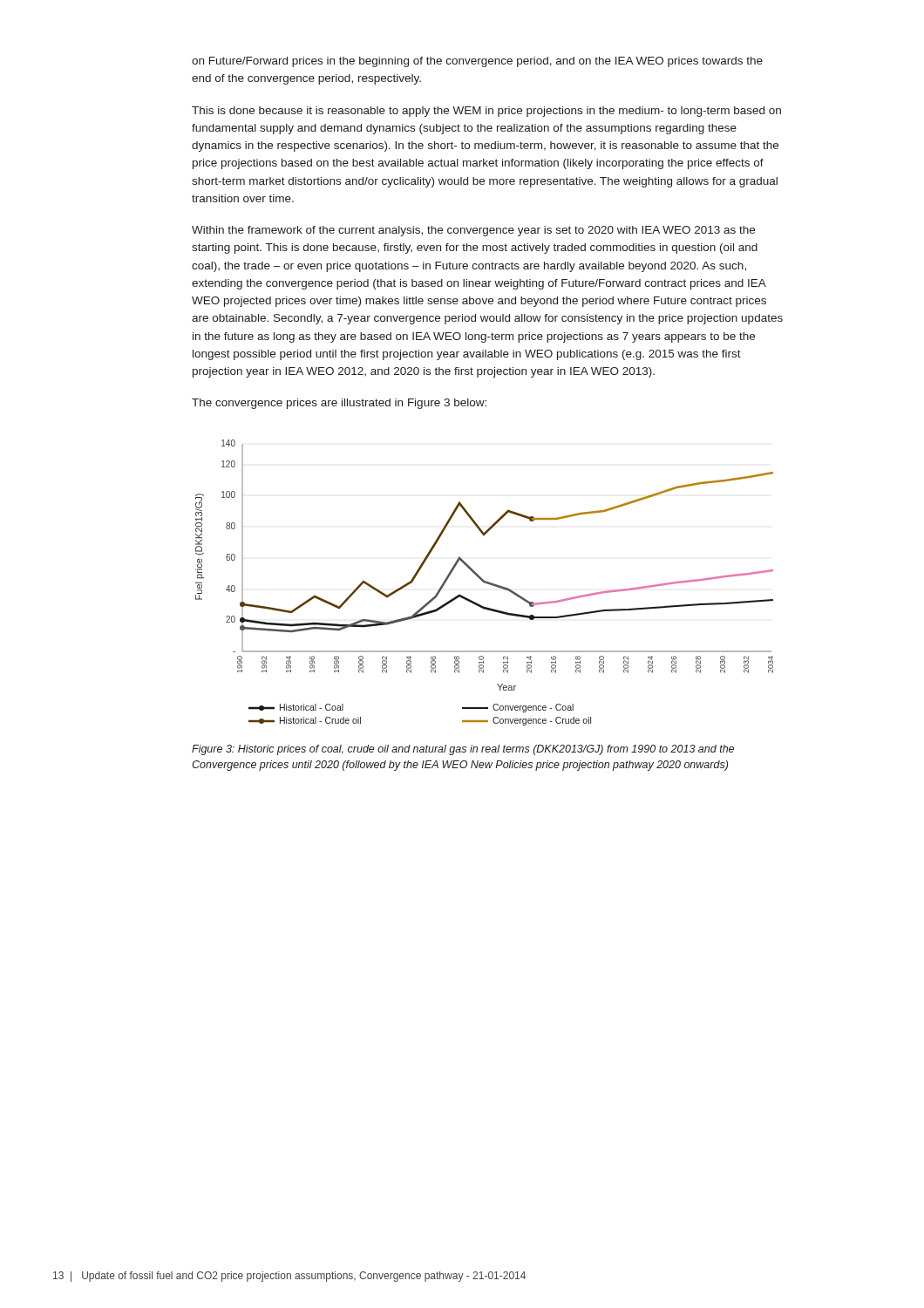Point to the block starting "This is done because"
Image resolution: width=924 pixels, height=1308 pixels.
487,154
